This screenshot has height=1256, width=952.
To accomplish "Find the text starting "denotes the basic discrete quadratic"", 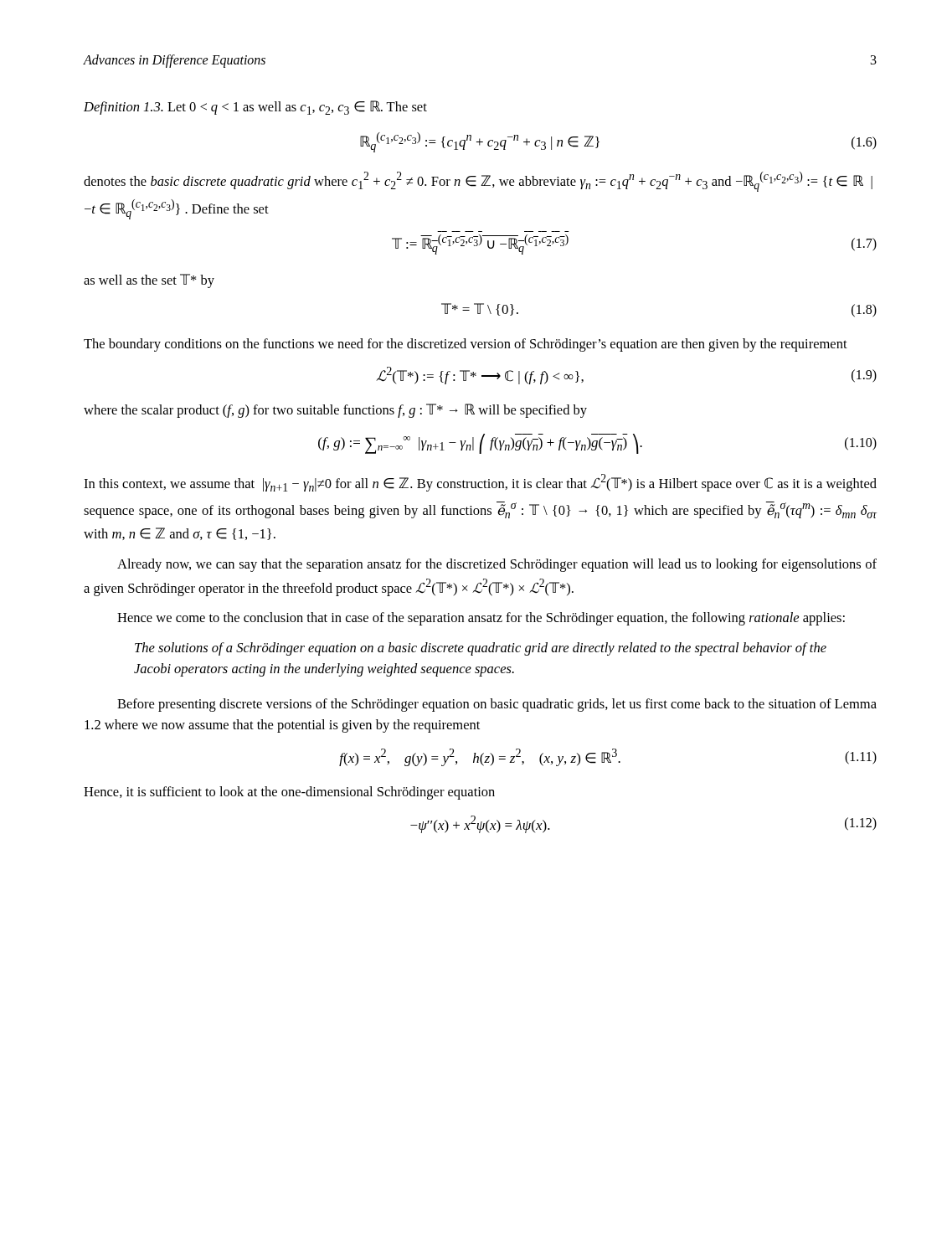I will 480,195.
